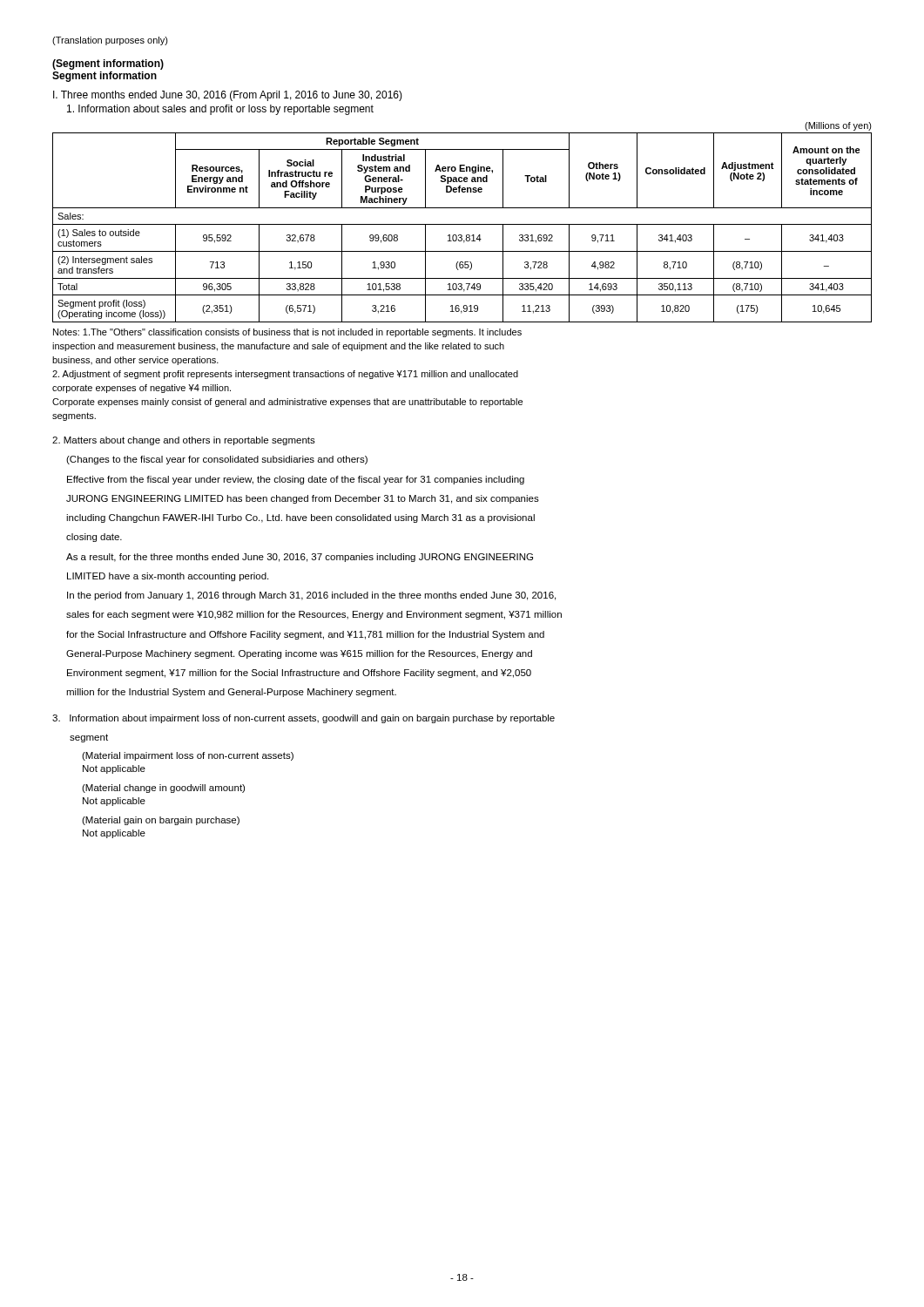Click on the text starting "(Changes to the fiscal year for consolidated"
This screenshot has width=924, height=1307.
pos(217,460)
